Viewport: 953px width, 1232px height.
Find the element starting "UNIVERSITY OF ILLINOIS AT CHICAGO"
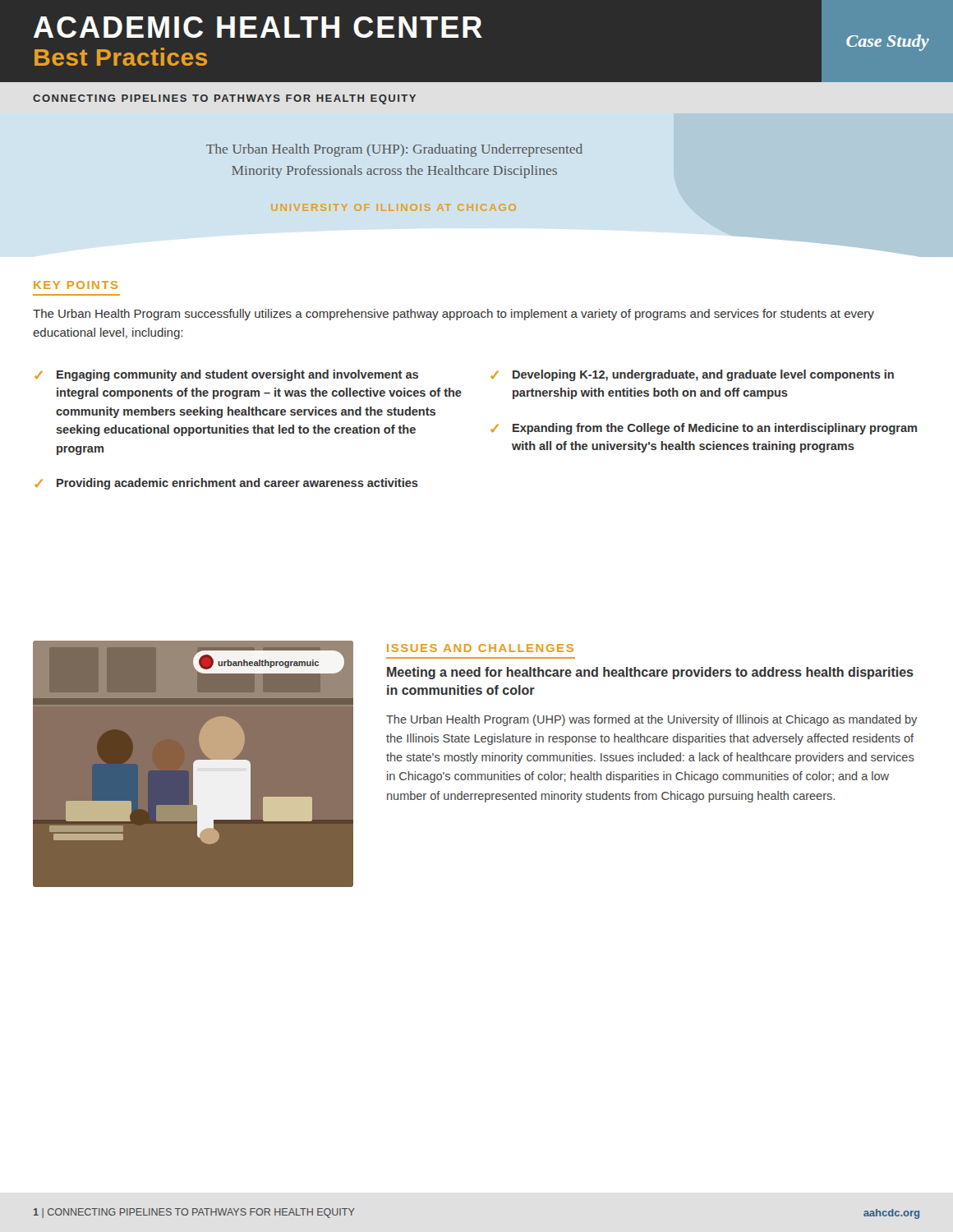tap(394, 207)
